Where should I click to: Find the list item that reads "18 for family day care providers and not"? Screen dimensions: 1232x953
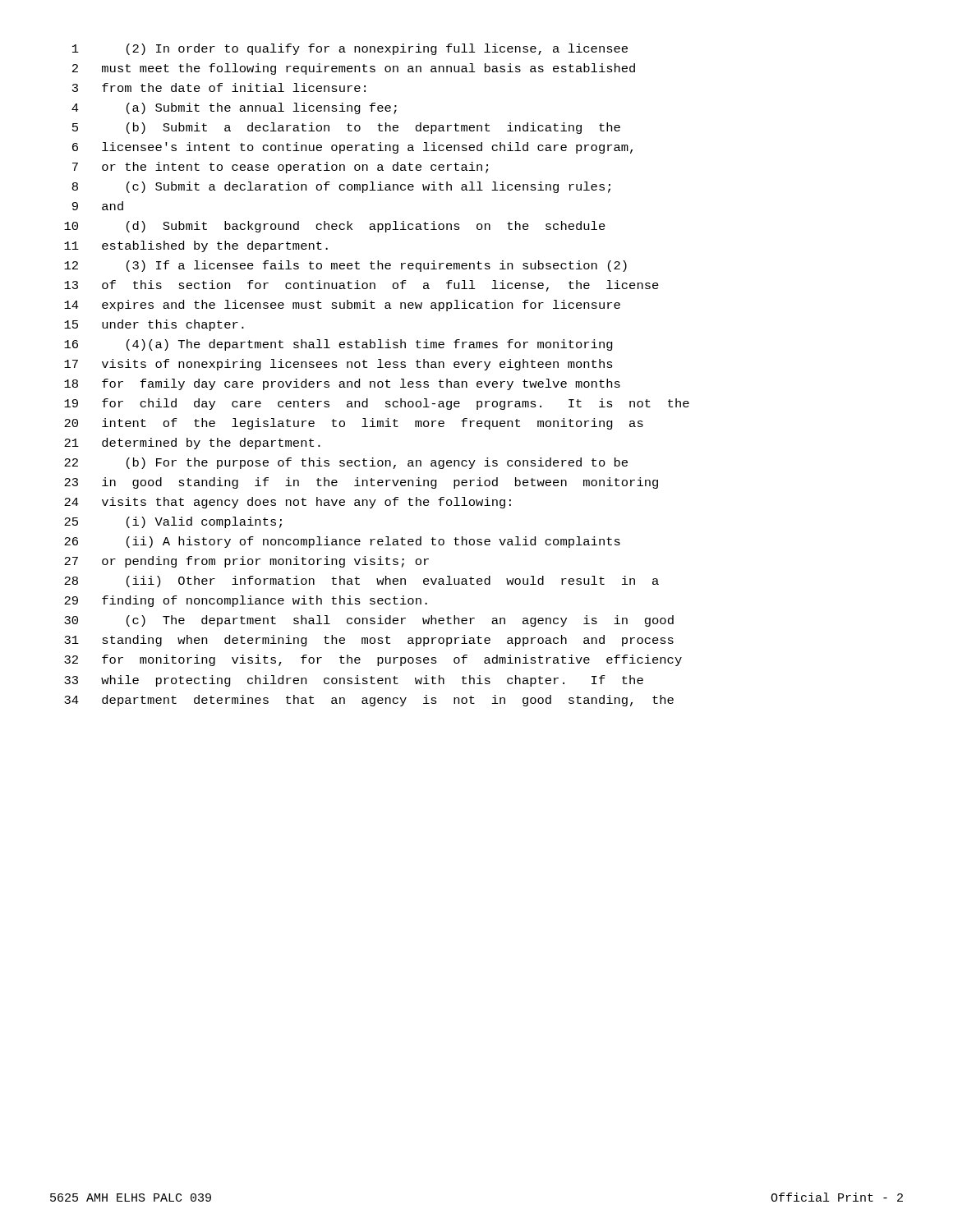coord(335,385)
